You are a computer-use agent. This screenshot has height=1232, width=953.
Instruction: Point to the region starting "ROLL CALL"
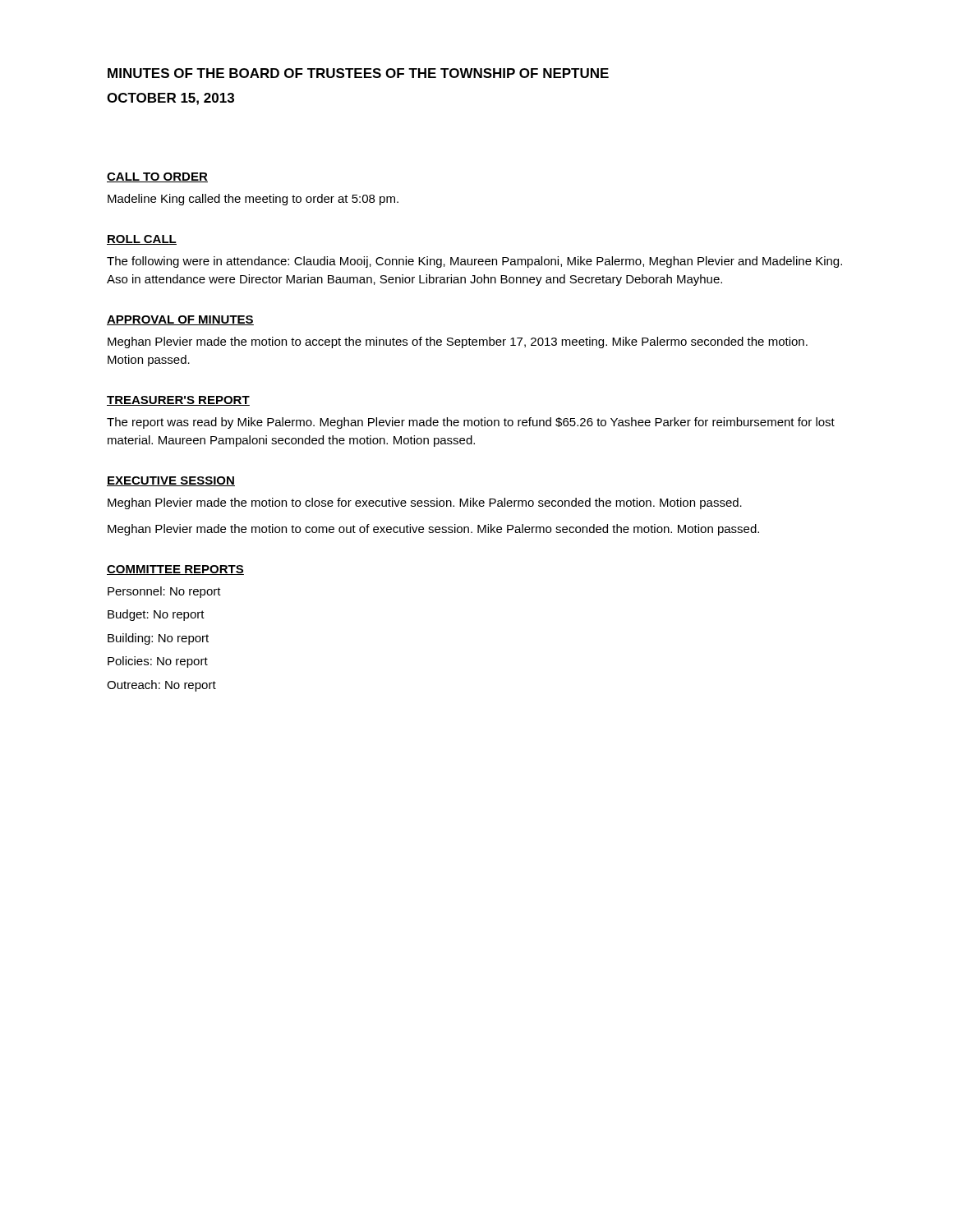(142, 238)
